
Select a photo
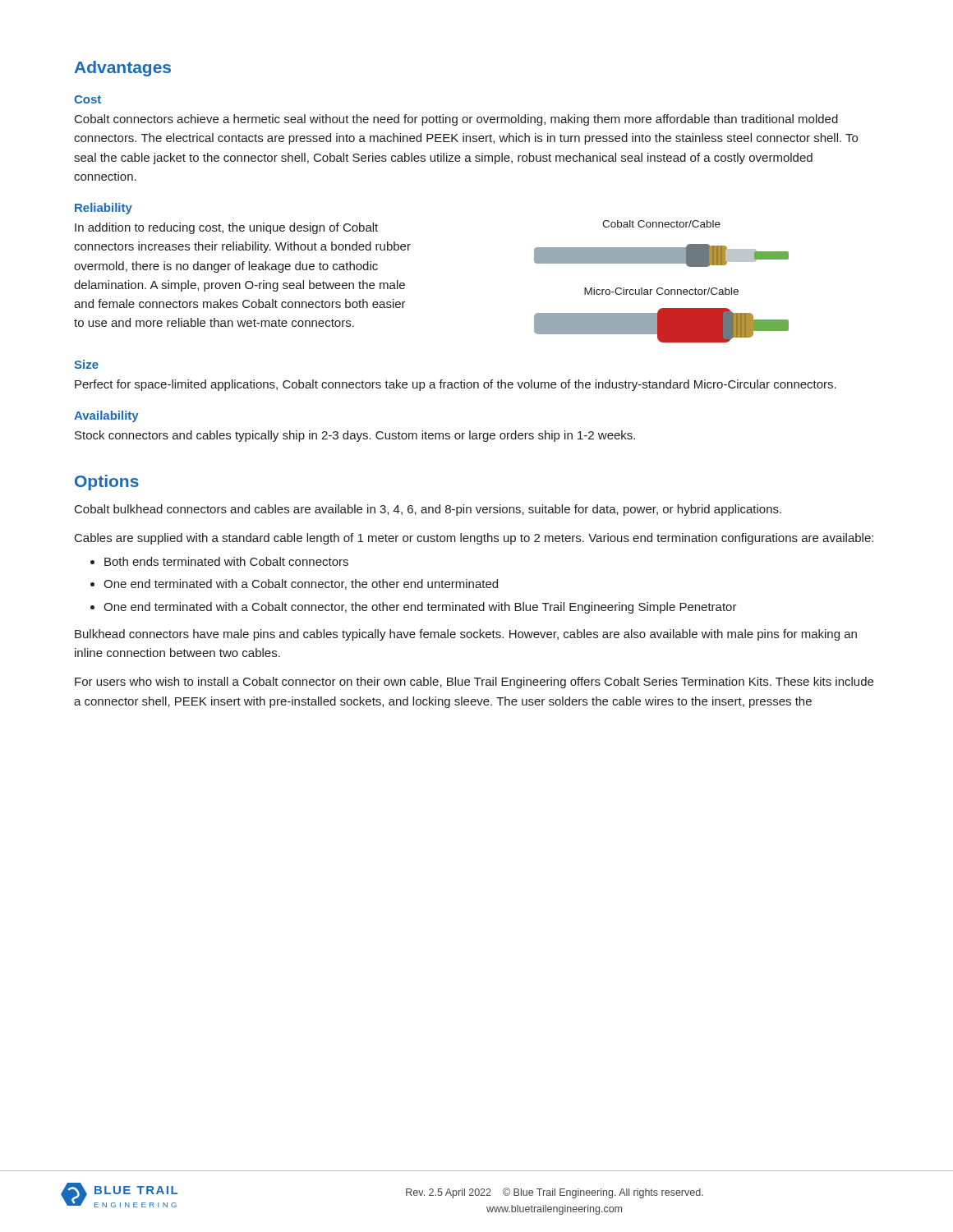(661, 283)
